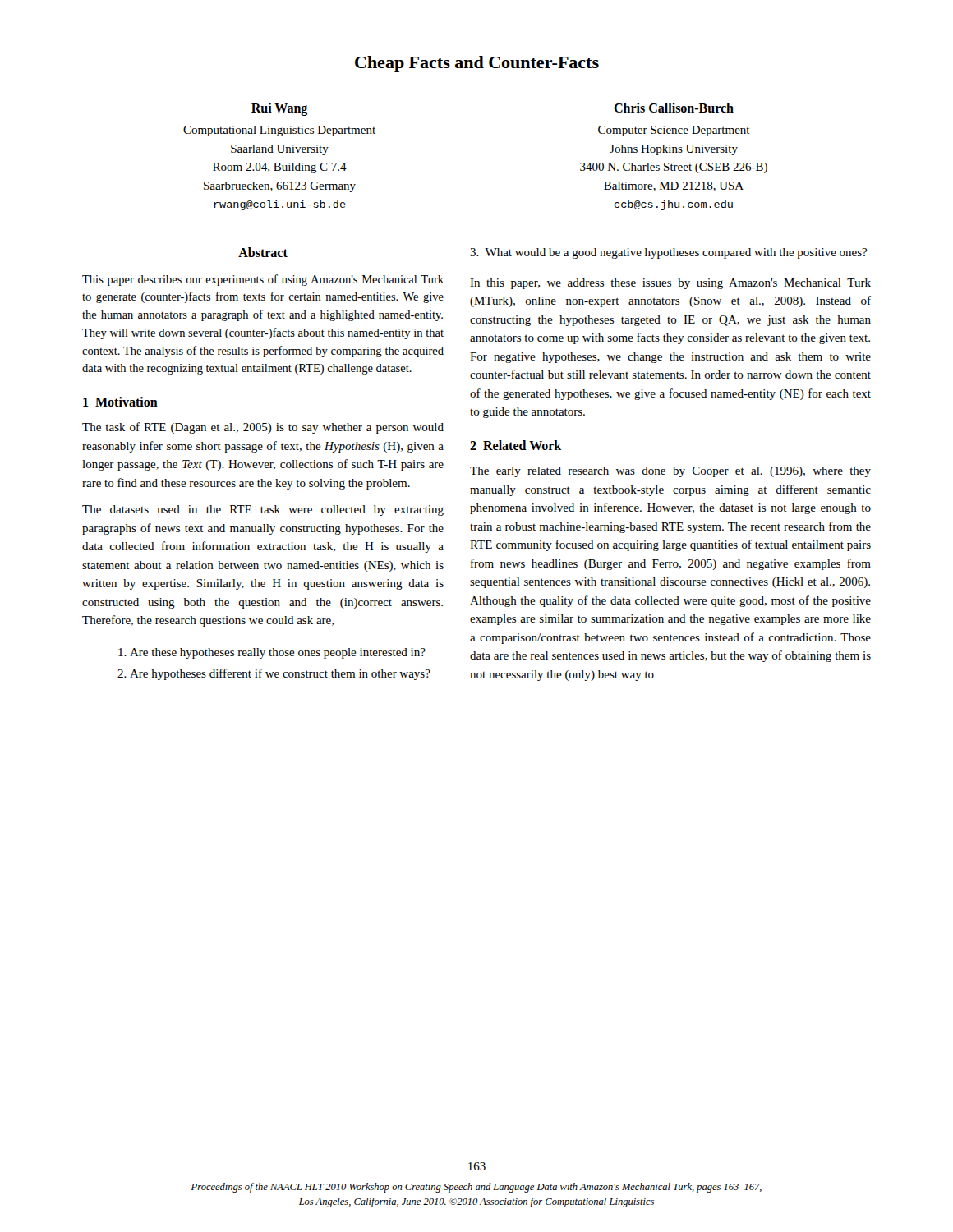953x1232 pixels.
Task: Click on the block starting "Rui Wang Computational Linguistics Department Saarland University"
Action: 279,156
